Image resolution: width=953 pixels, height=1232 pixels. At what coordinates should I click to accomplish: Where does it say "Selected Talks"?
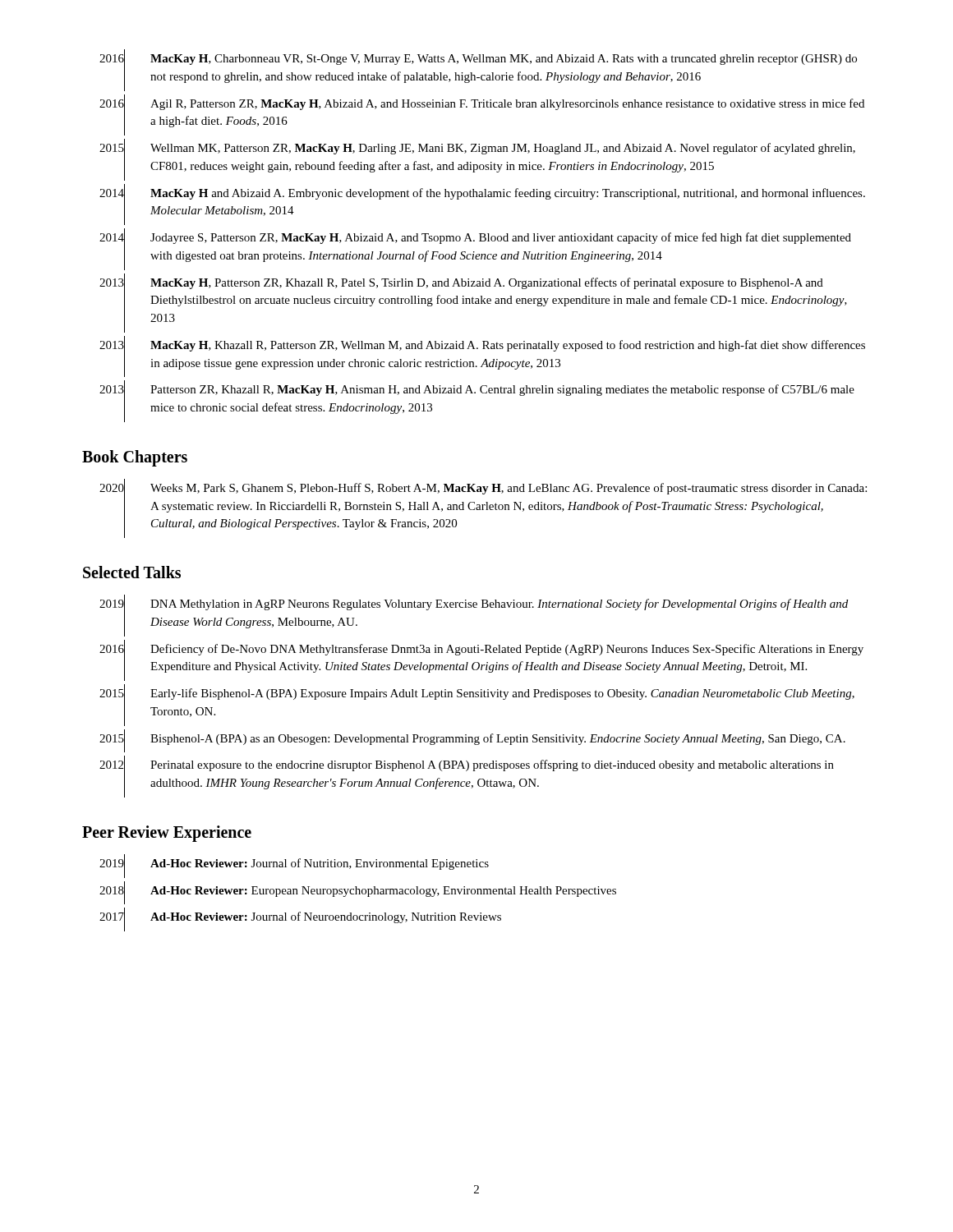point(132,572)
